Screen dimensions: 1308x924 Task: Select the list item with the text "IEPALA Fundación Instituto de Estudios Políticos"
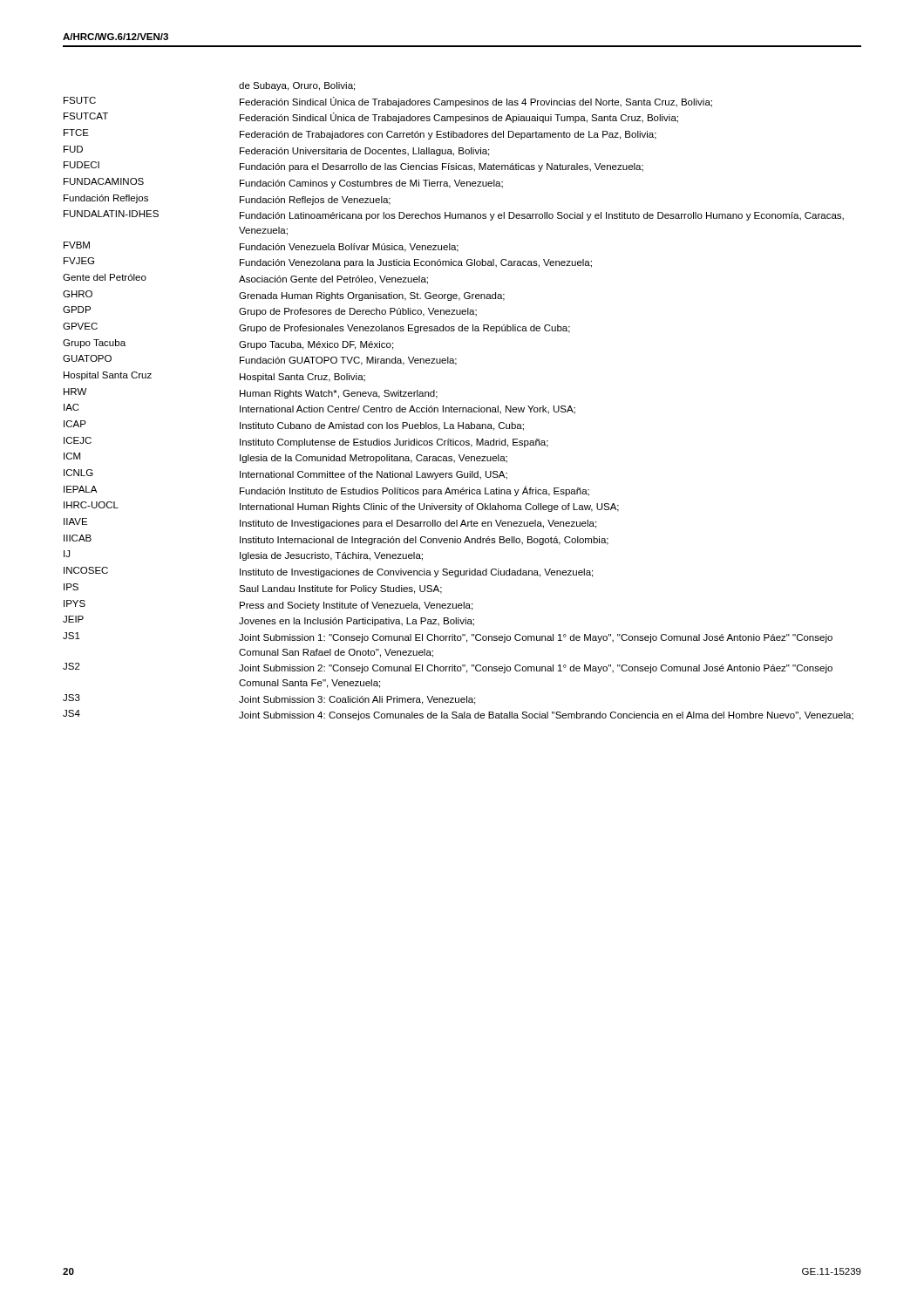click(462, 491)
